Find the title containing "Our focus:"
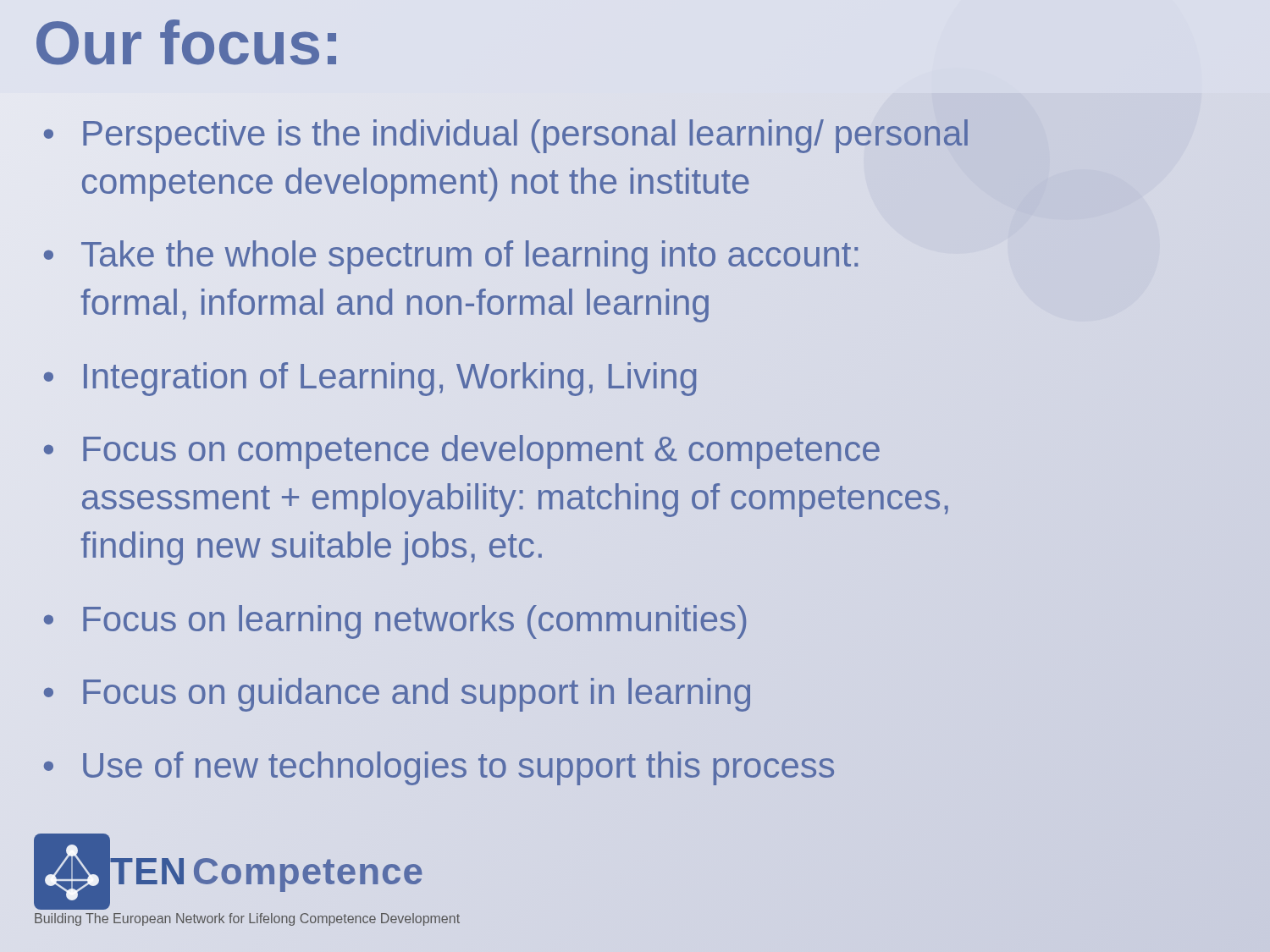 (x=188, y=43)
